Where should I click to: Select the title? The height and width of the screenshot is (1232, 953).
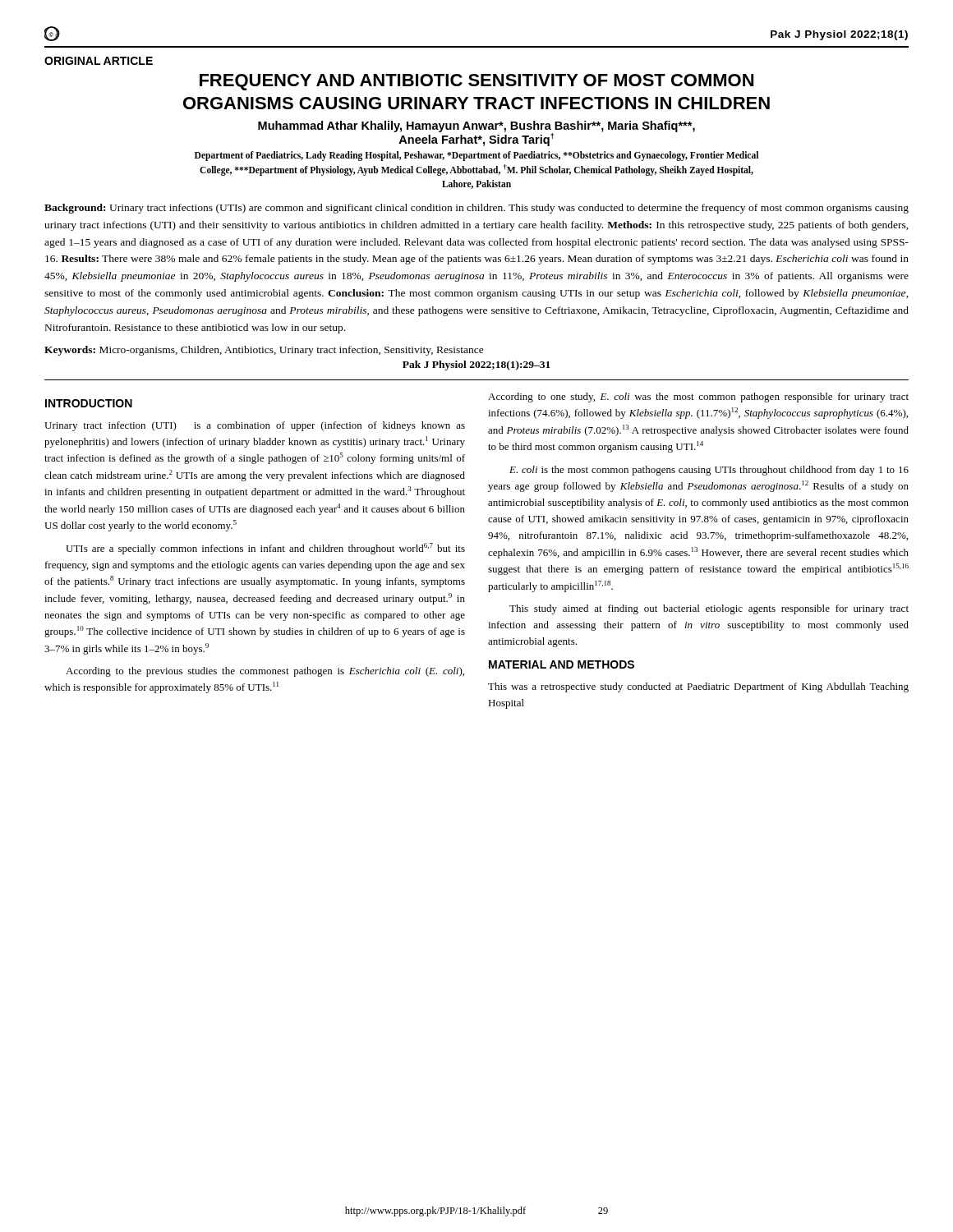point(476,91)
